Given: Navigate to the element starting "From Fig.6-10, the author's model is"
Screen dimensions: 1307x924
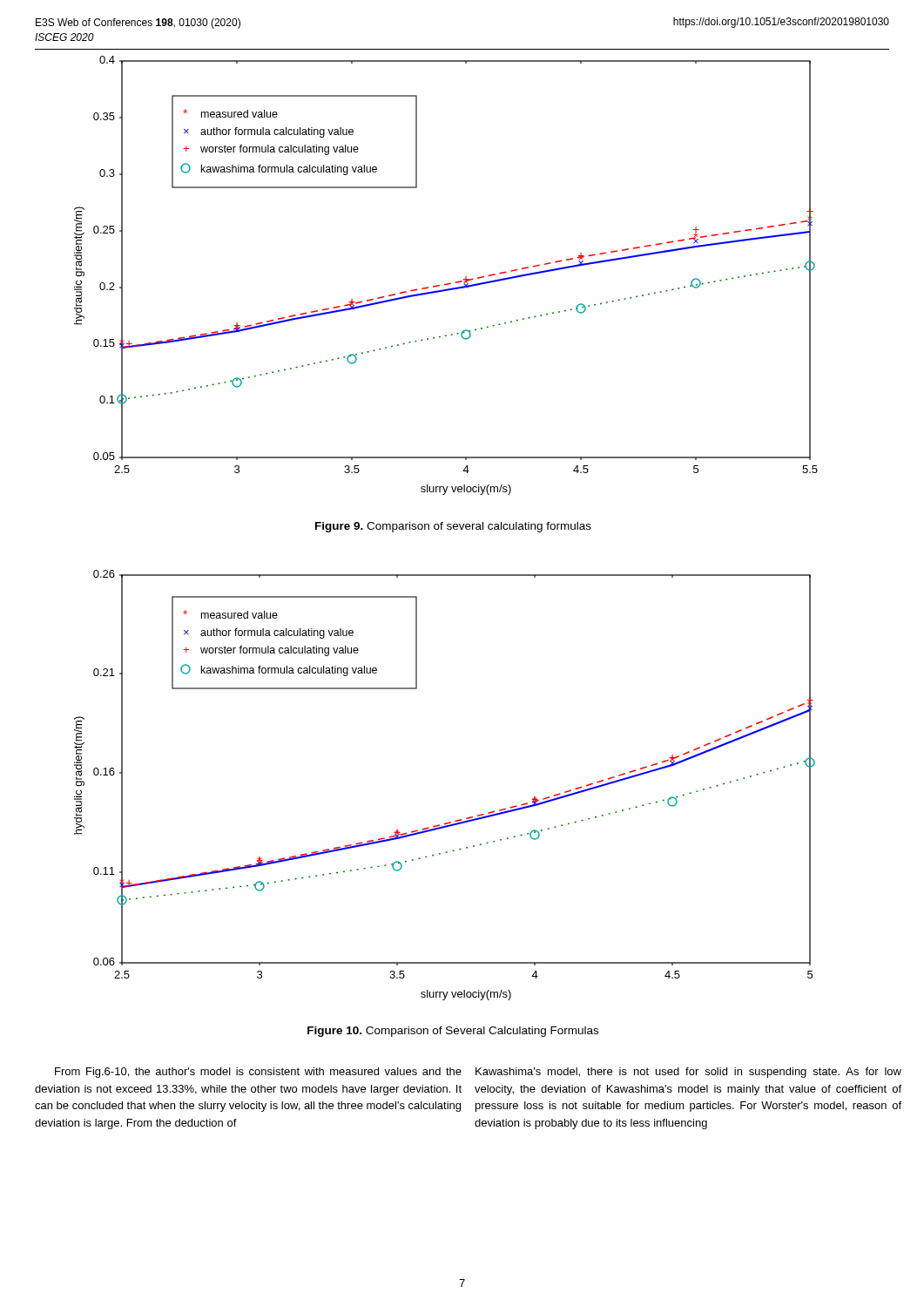Looking at the screenshot, I should [248, 1097].
